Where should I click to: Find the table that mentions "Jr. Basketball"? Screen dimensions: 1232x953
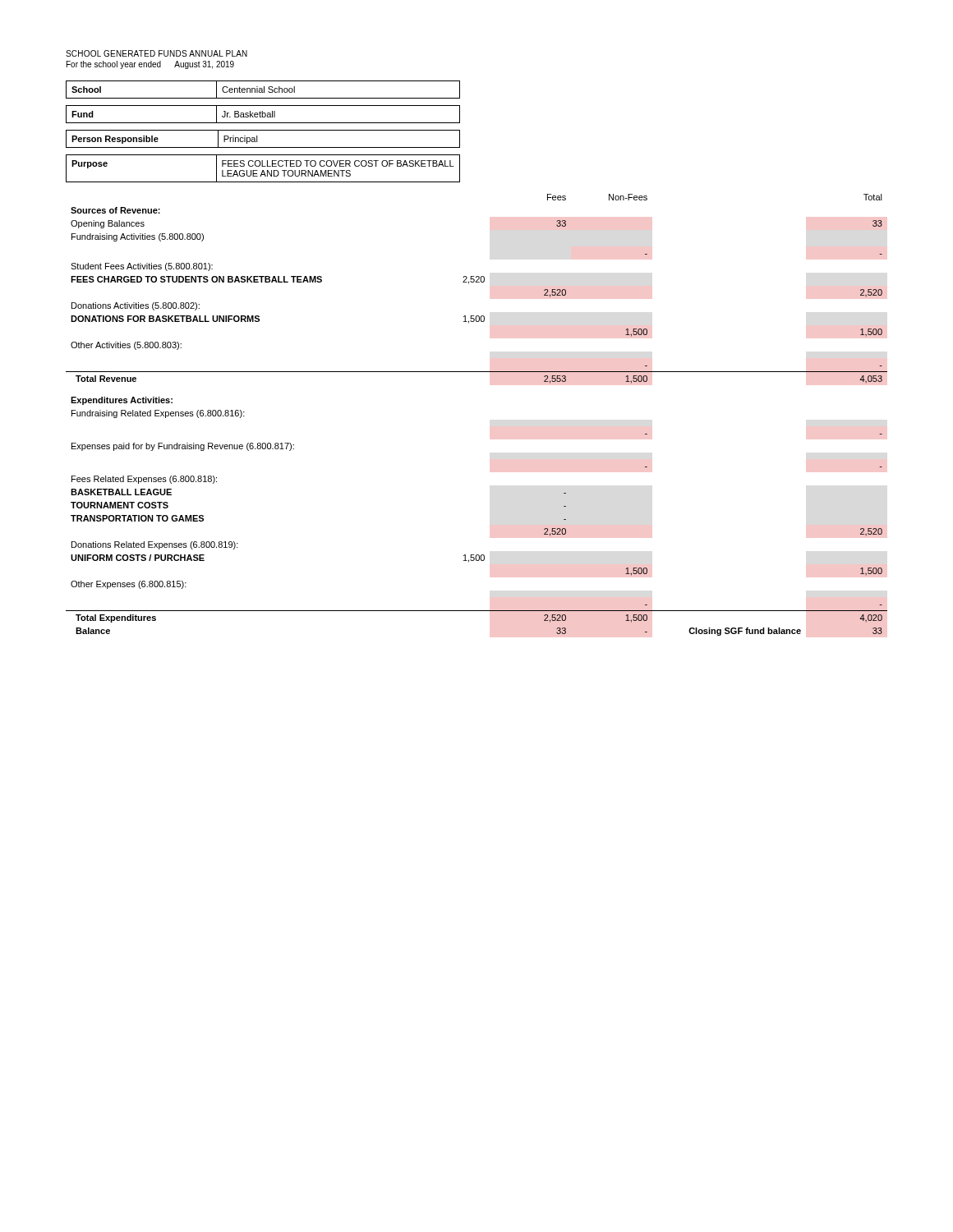click(x=476, y=114)
